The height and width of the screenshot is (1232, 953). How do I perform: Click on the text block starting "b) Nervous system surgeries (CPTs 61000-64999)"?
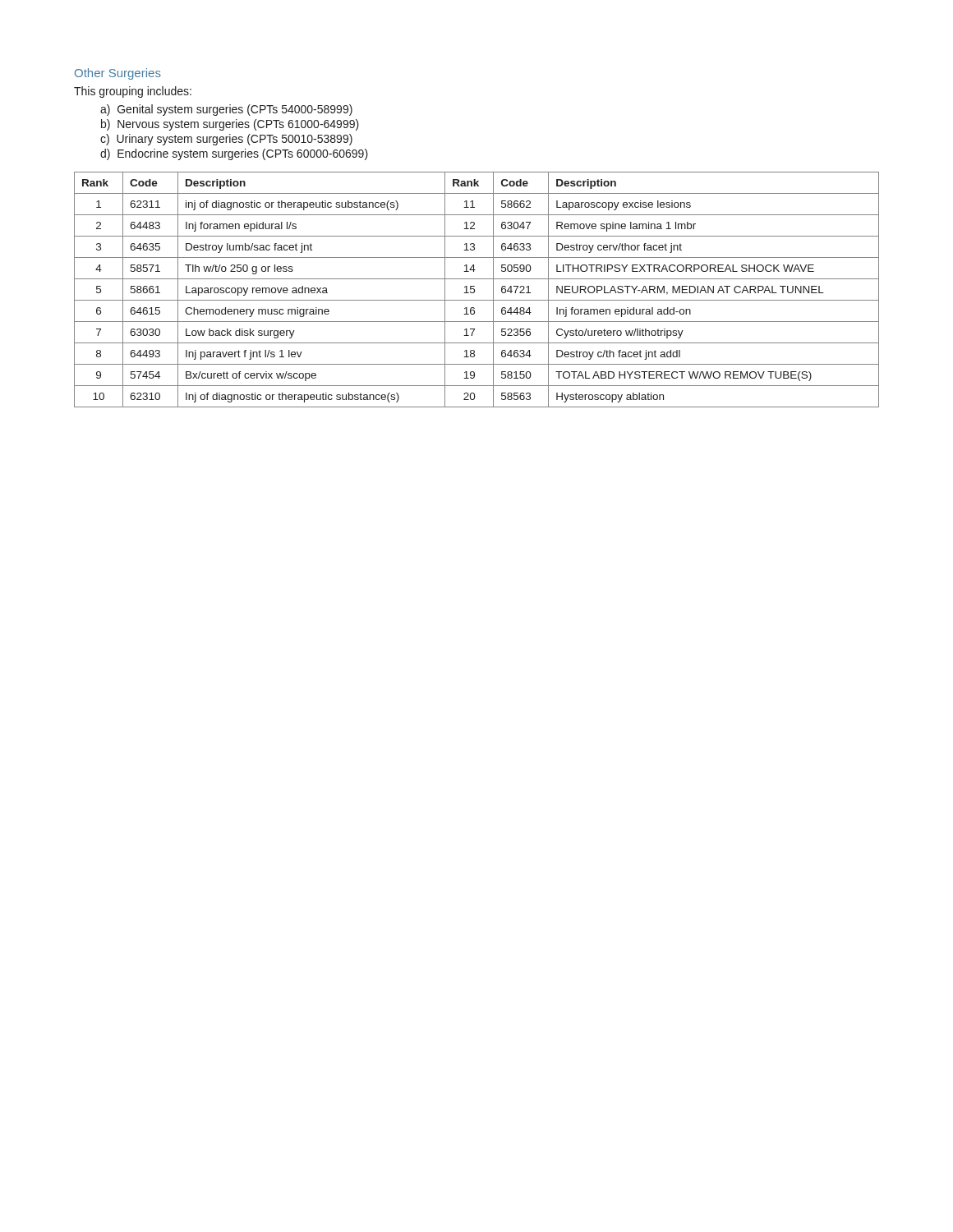coord(230,124)
